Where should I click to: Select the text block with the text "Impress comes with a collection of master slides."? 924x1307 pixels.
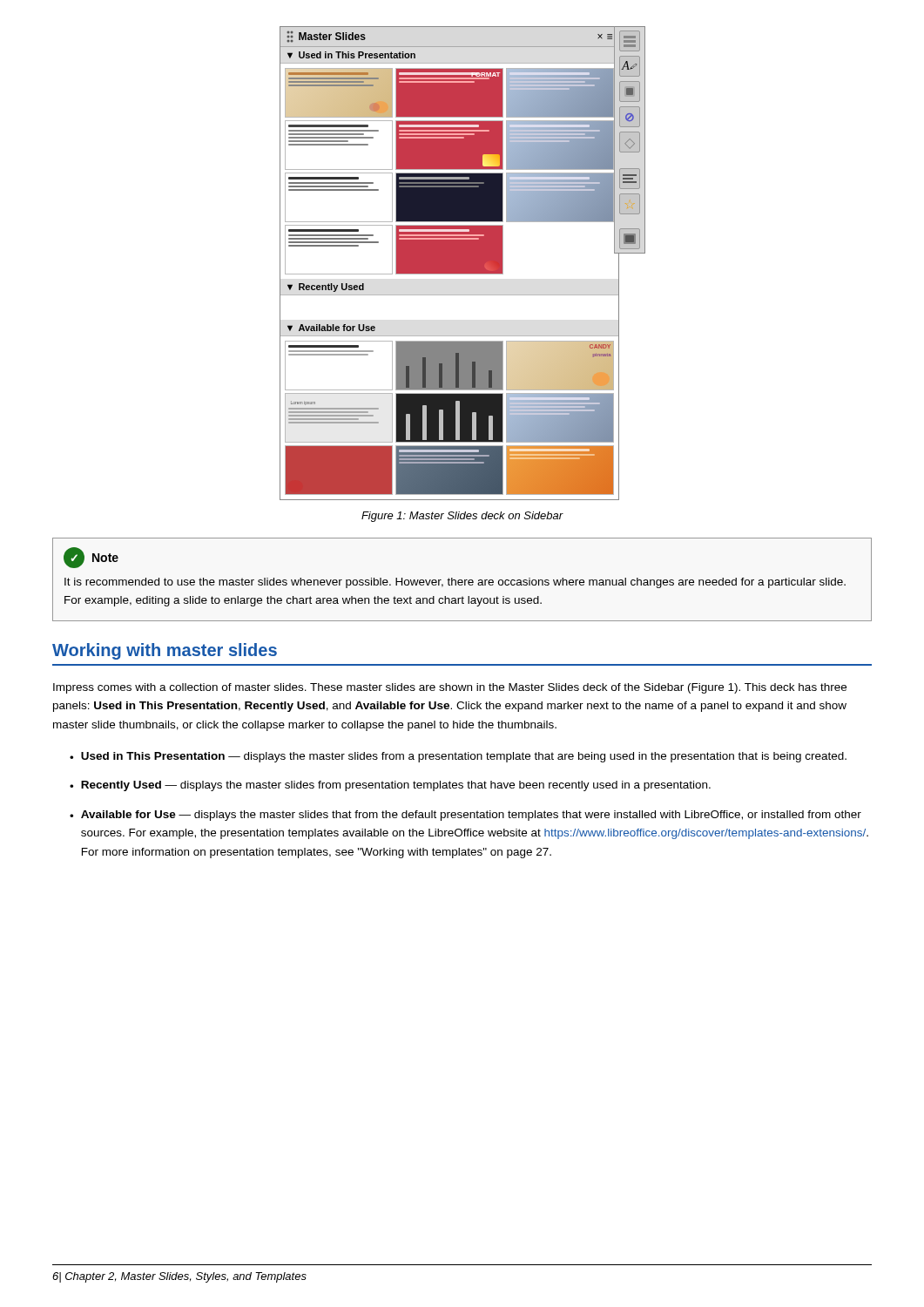[450, 706]
